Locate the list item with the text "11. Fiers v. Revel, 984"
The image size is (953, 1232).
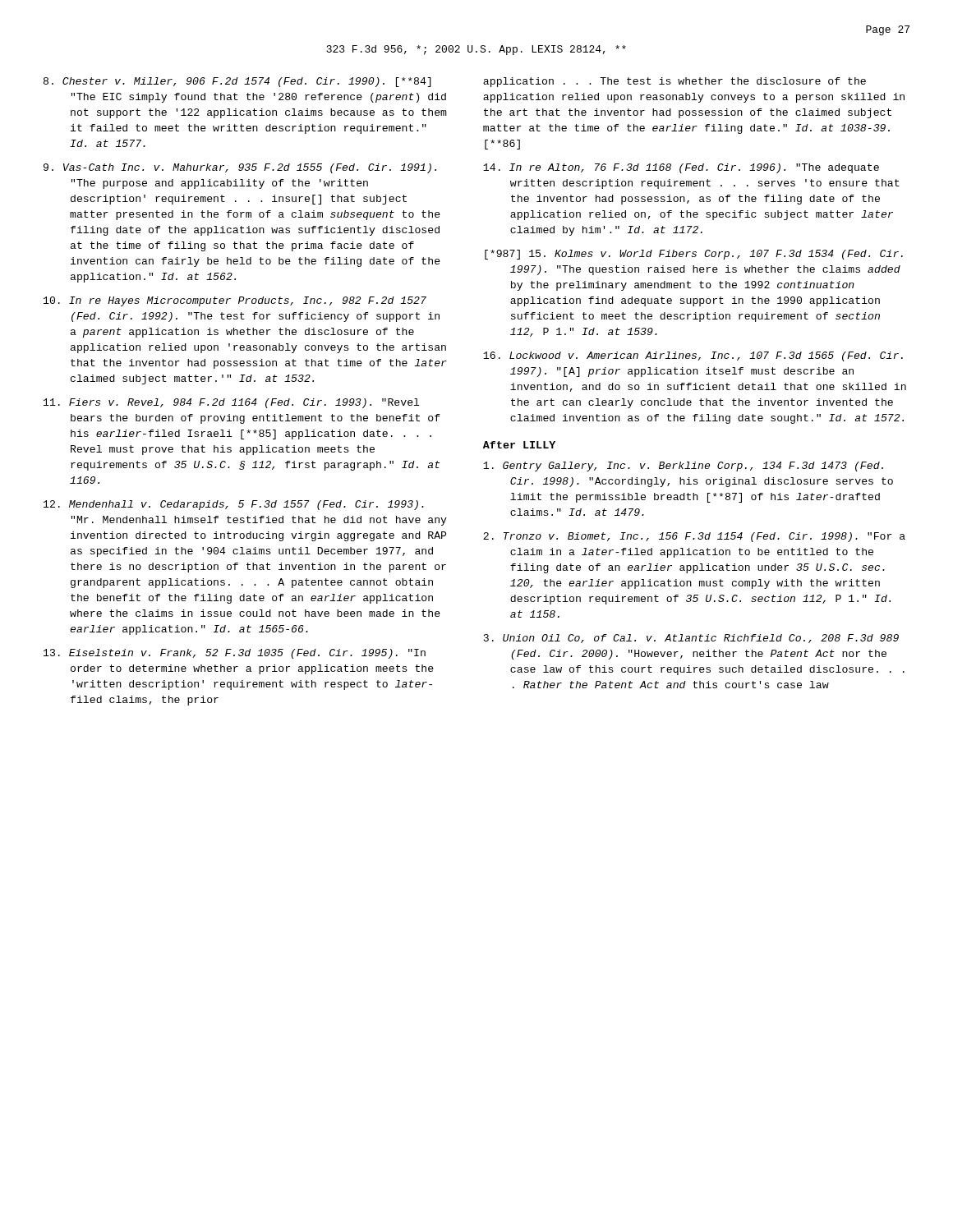[248, 442]
